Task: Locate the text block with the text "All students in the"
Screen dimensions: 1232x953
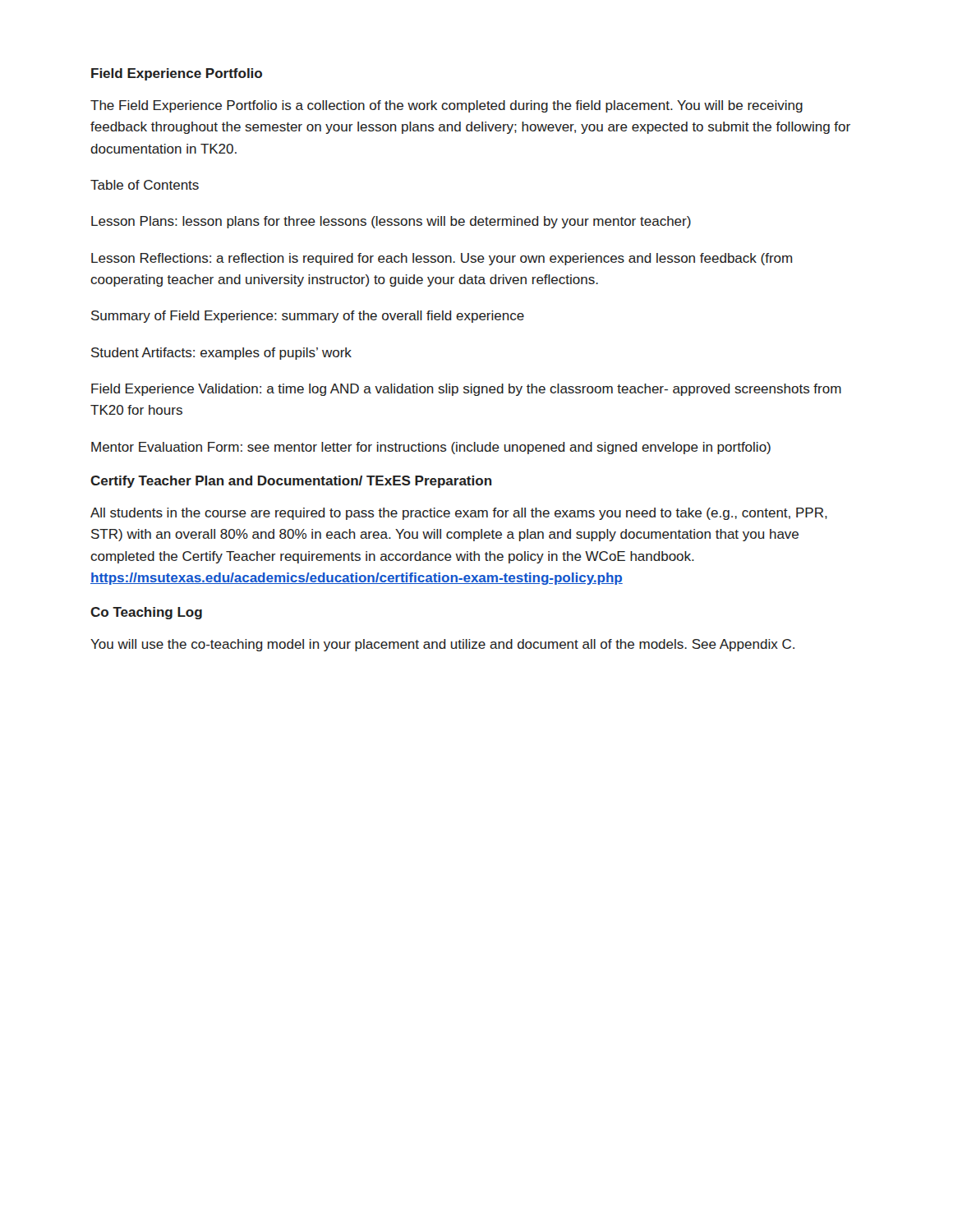Action: (459, 545)
